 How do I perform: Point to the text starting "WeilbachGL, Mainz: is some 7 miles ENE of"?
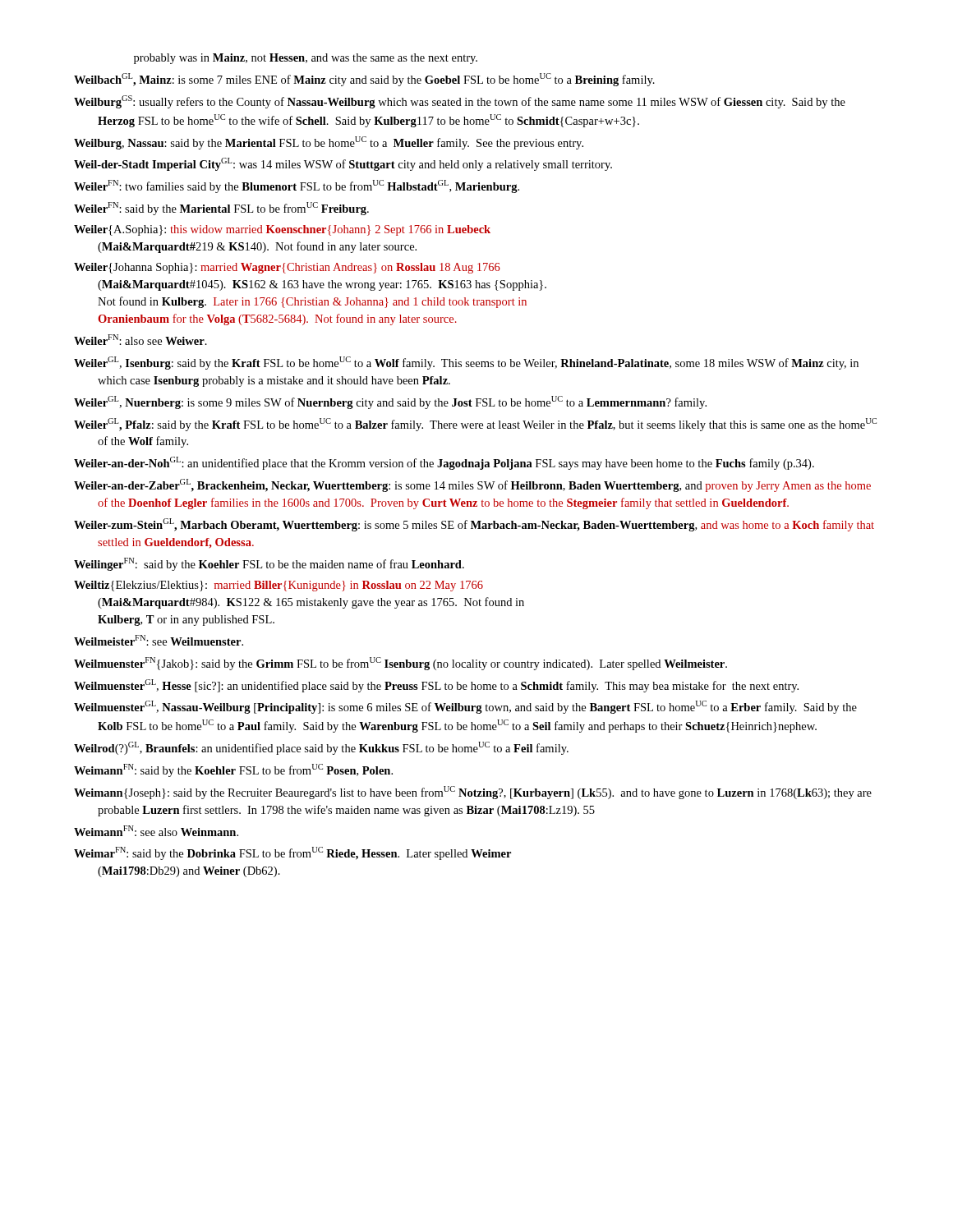click(x=365, y=79)
